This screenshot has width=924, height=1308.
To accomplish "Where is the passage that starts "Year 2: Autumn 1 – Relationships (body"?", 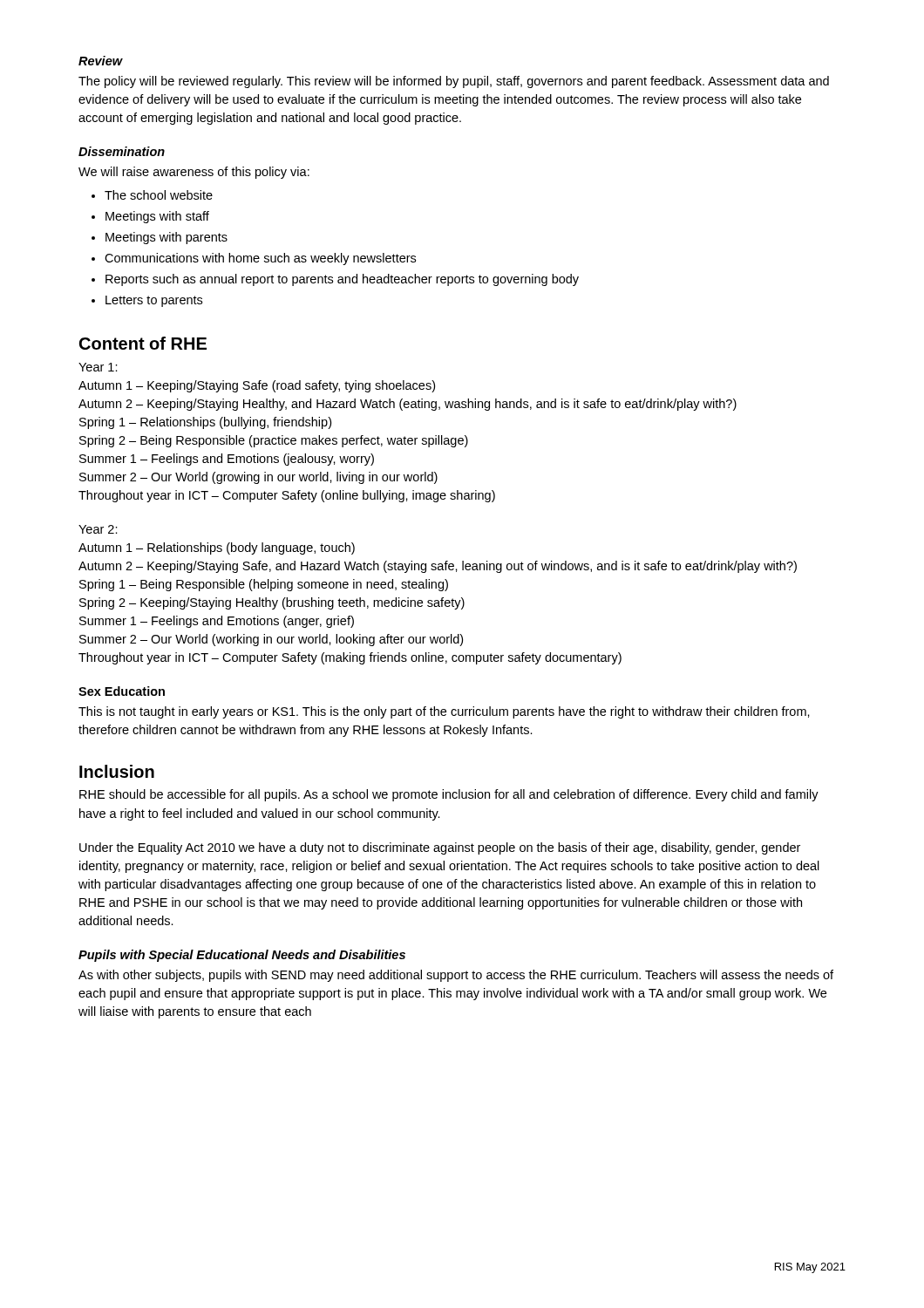I will click(x=462, y=594).
